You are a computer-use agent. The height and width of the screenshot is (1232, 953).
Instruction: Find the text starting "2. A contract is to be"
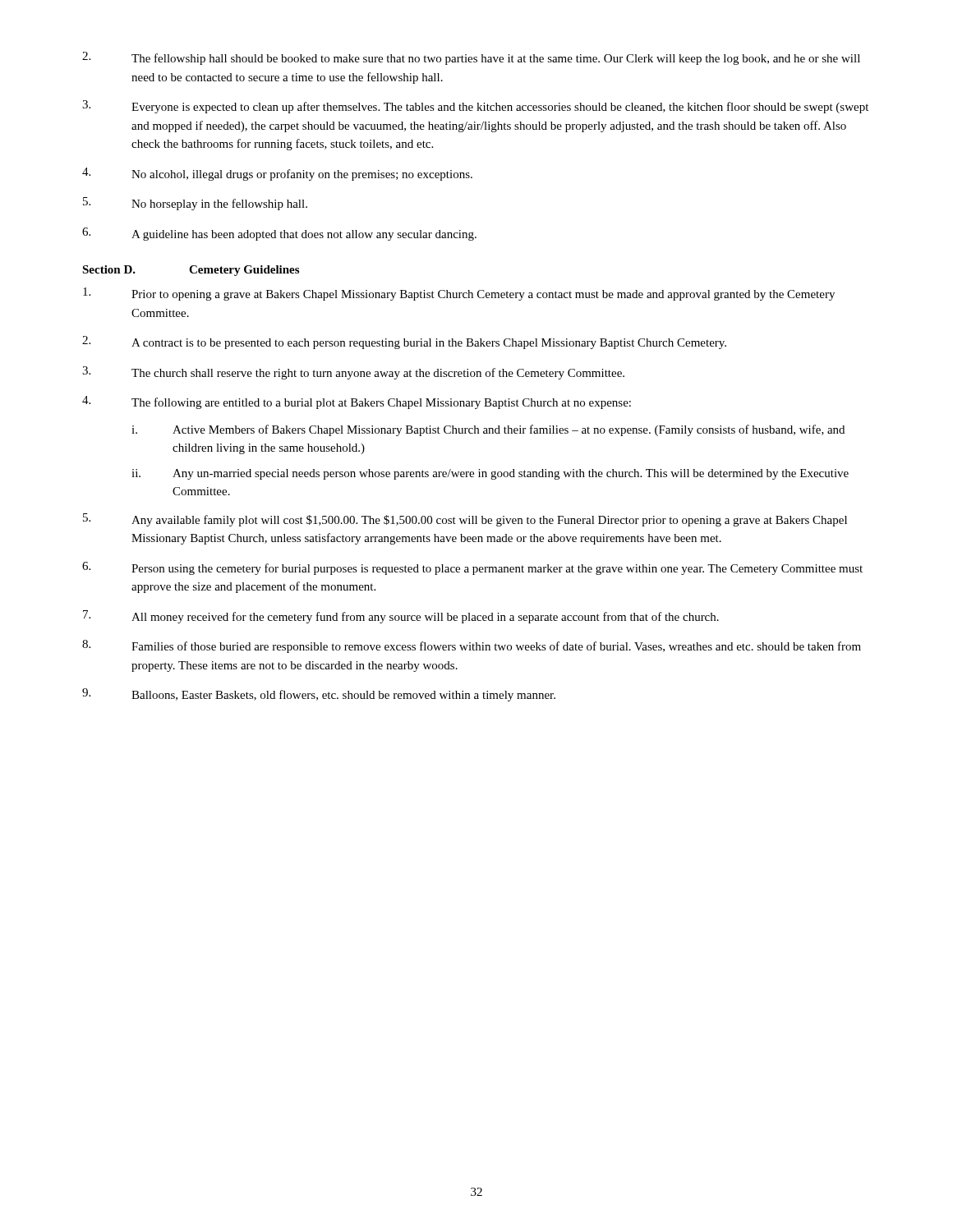coord(476,343)
